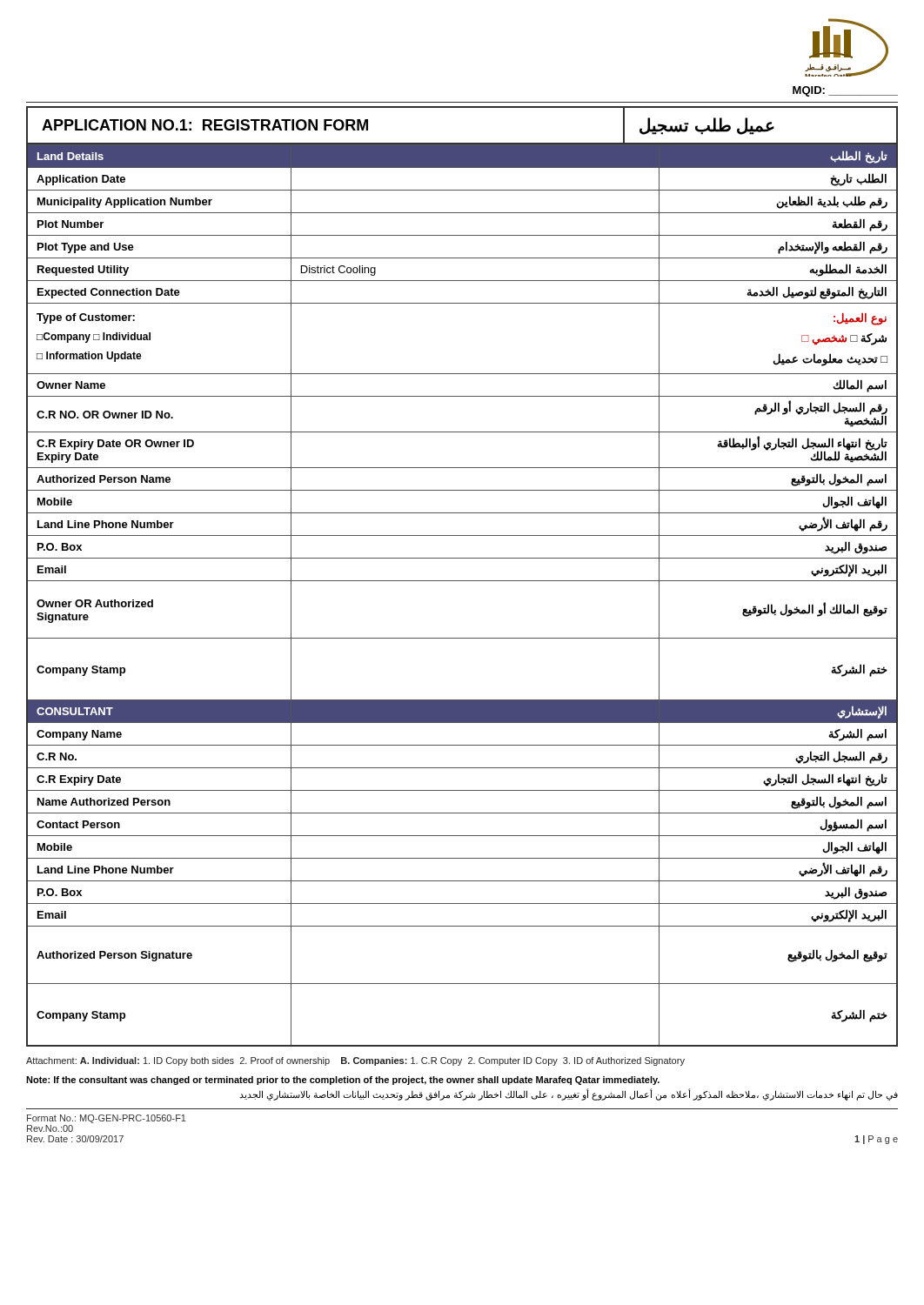Locate the footnote that says "Attachment: A. Individual: 1."
Screen dimensions: 1305x924
355,1061
